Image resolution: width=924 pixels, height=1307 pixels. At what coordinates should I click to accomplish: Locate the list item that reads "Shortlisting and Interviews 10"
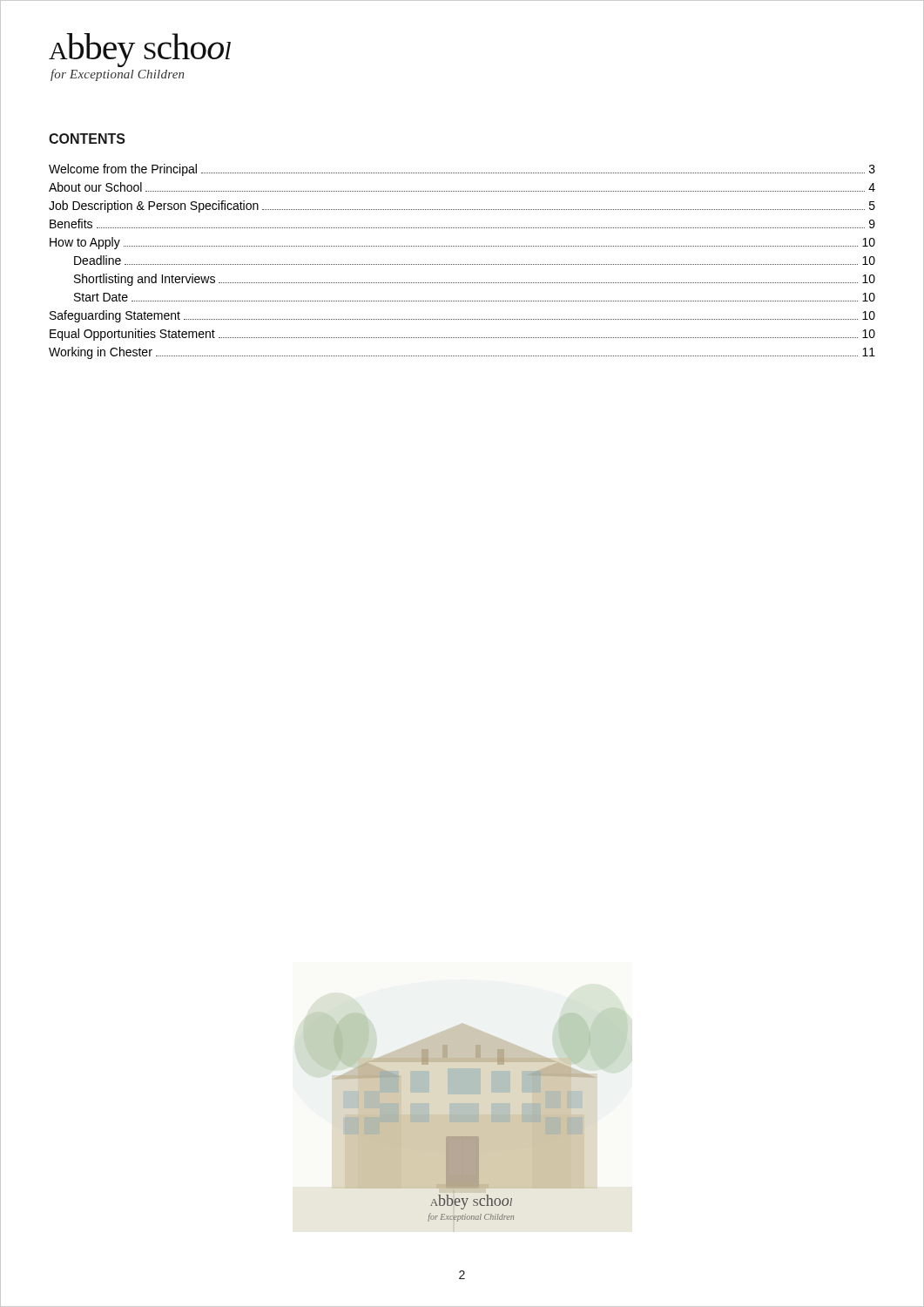(462, 279)
